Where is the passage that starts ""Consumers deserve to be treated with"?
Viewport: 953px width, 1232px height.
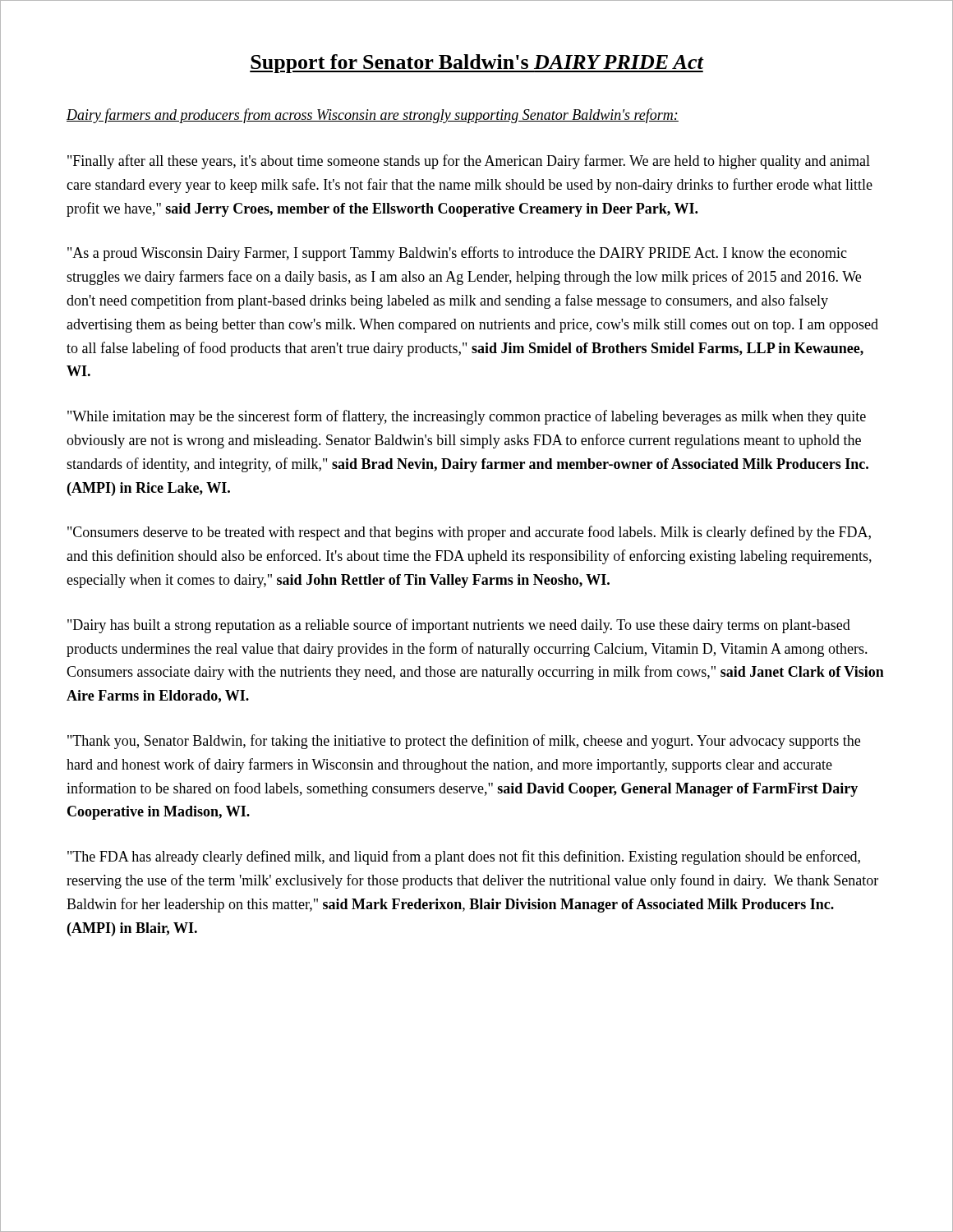[476, 556]
